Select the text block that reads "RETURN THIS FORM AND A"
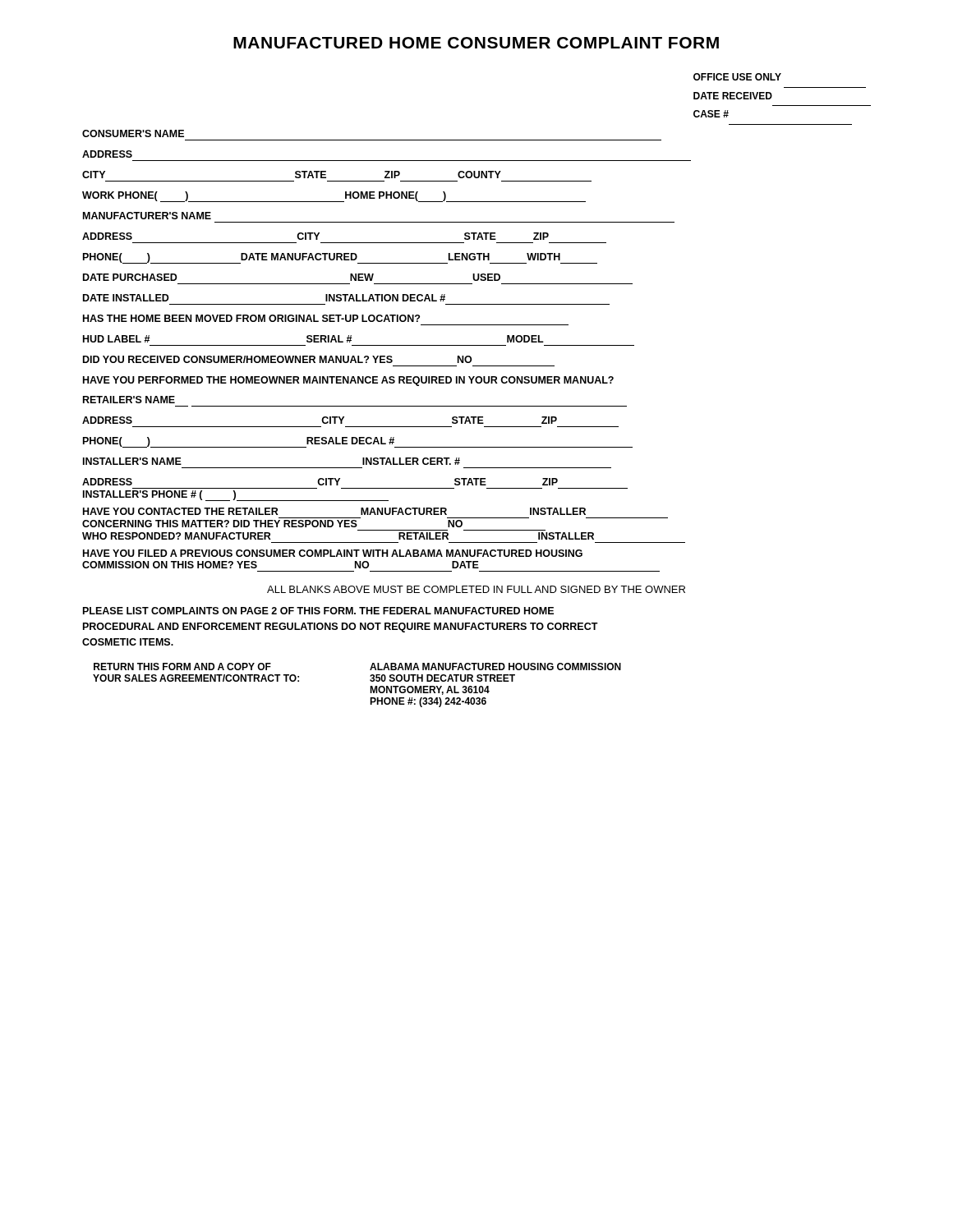This screenshot has width=953, height=1232. click(x=476, y=684)
